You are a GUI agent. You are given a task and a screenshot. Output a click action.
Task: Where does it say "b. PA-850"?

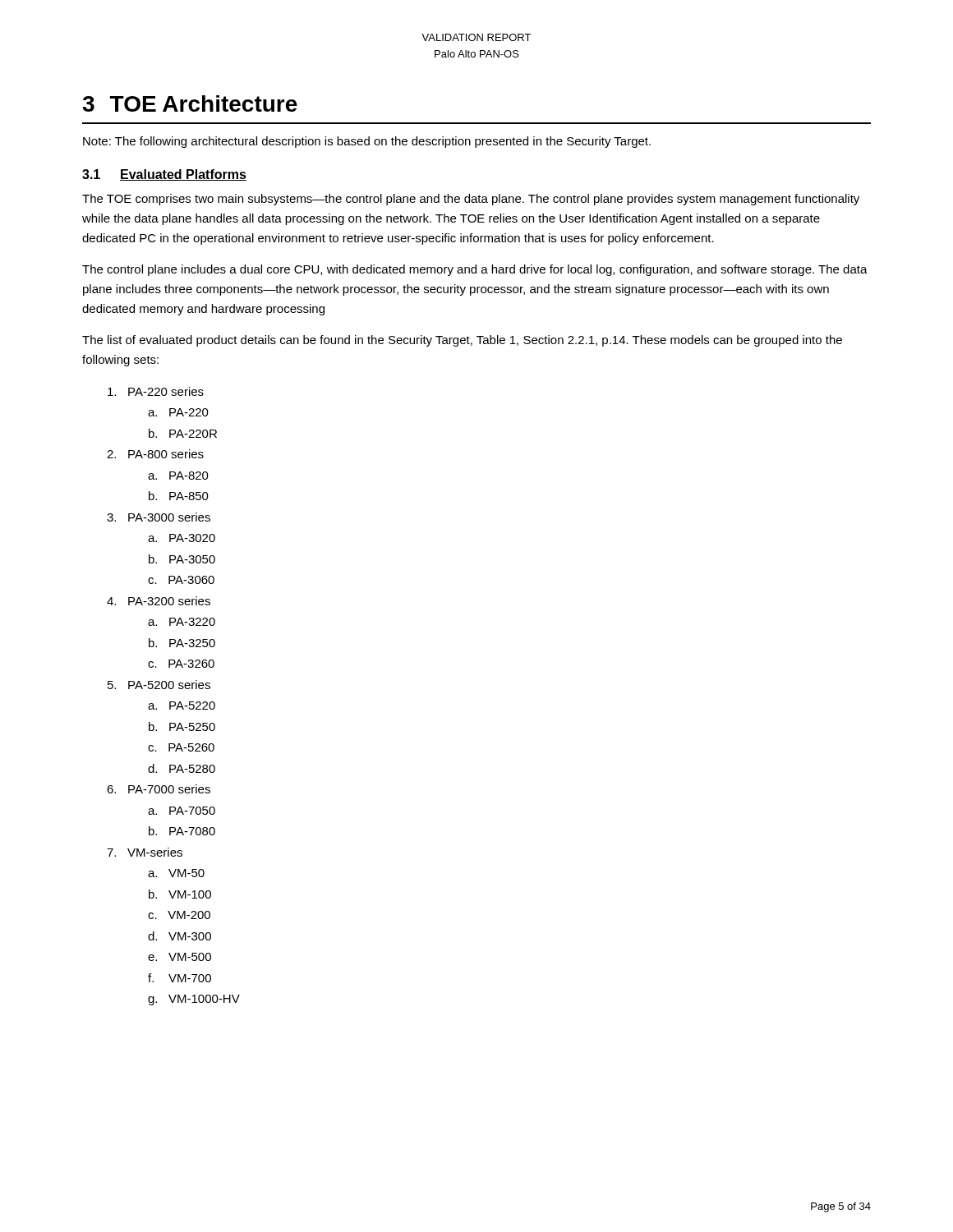(x=178, y=496)
